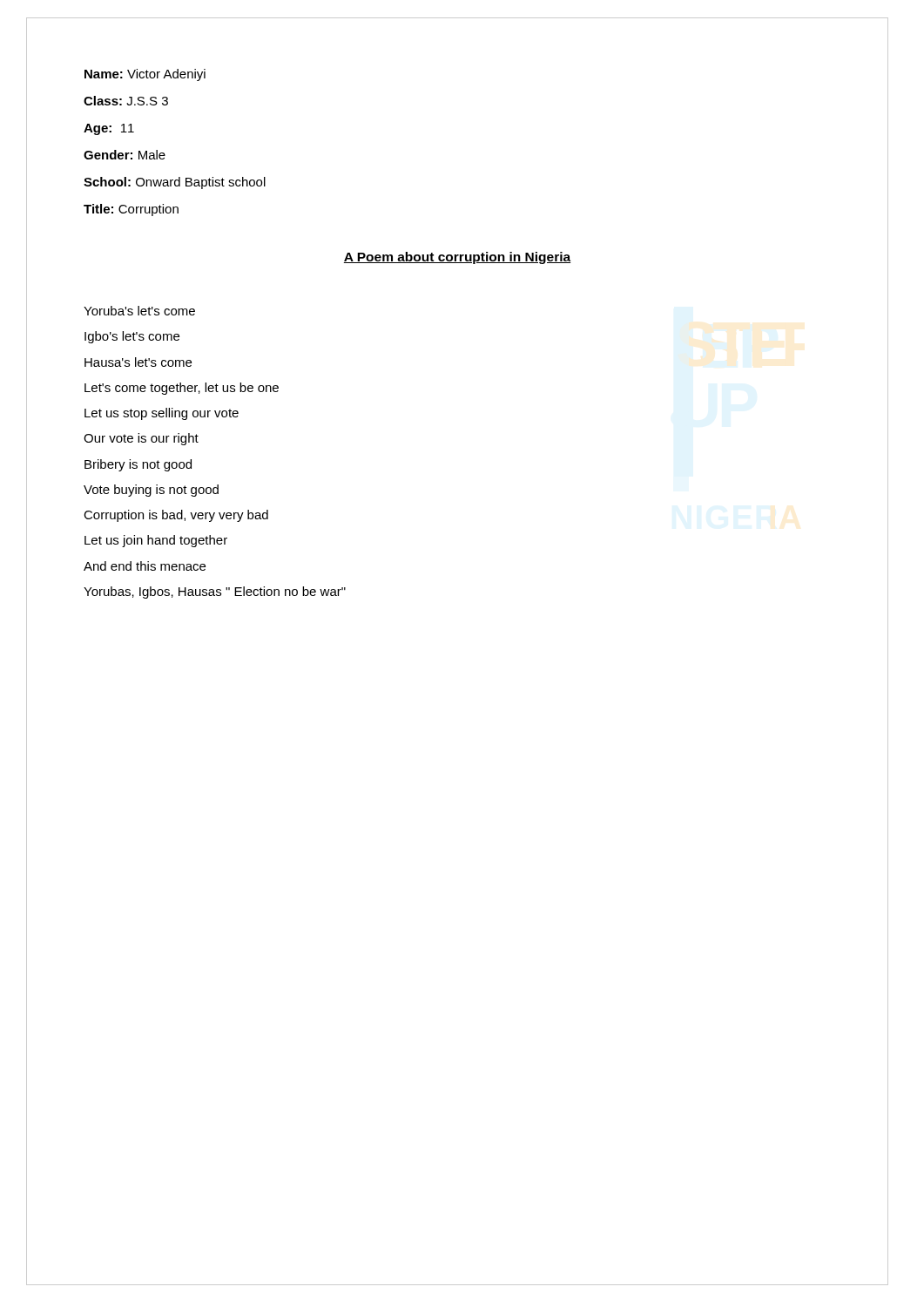Click where it says "Class: J.S.S 3"
924x1307 pixels.
(x=126, y=101)
